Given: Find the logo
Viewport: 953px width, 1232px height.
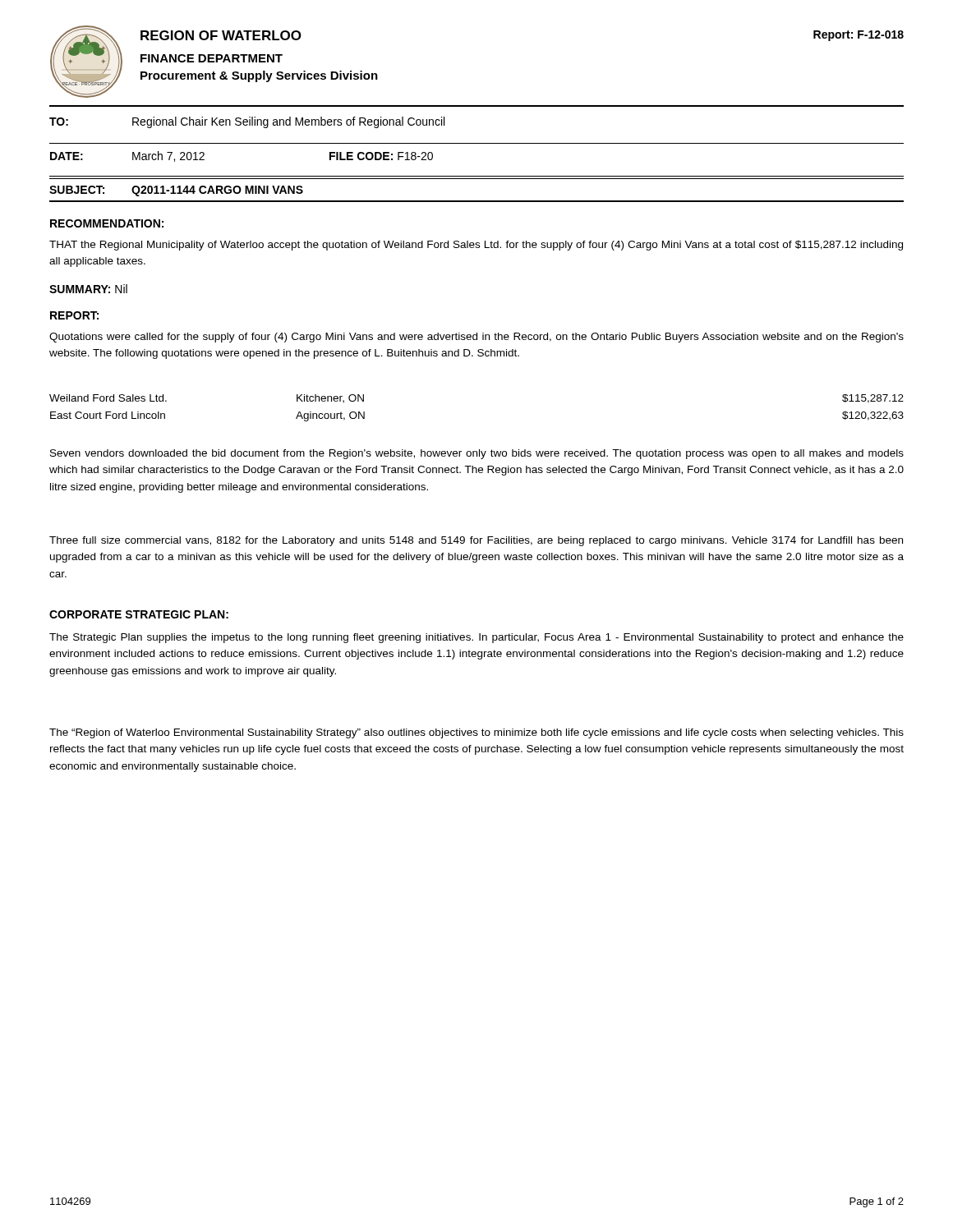Looking at the screenshot, I should click(x=86, y=62).
